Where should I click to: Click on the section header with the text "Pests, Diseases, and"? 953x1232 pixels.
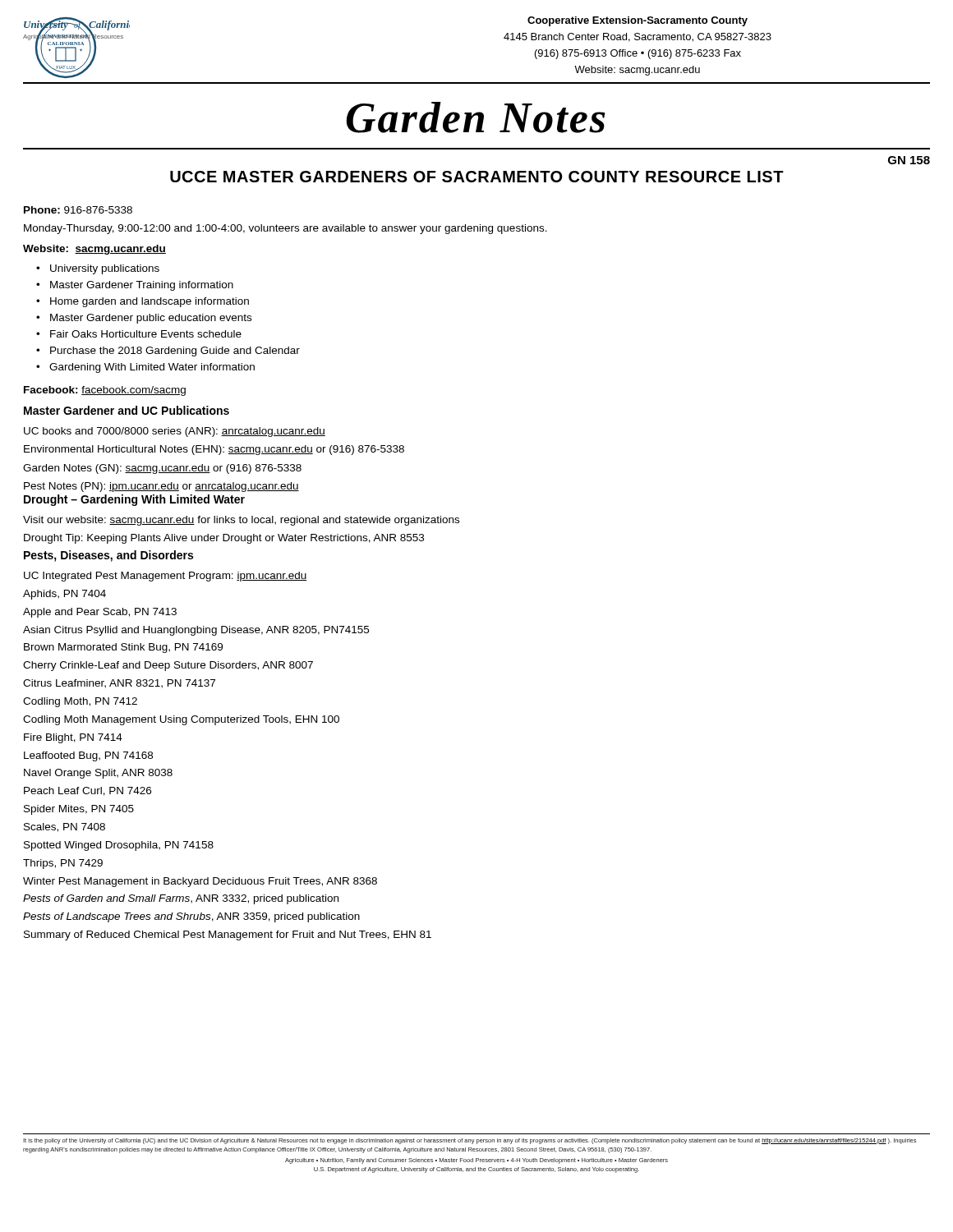tap(108, 555)
